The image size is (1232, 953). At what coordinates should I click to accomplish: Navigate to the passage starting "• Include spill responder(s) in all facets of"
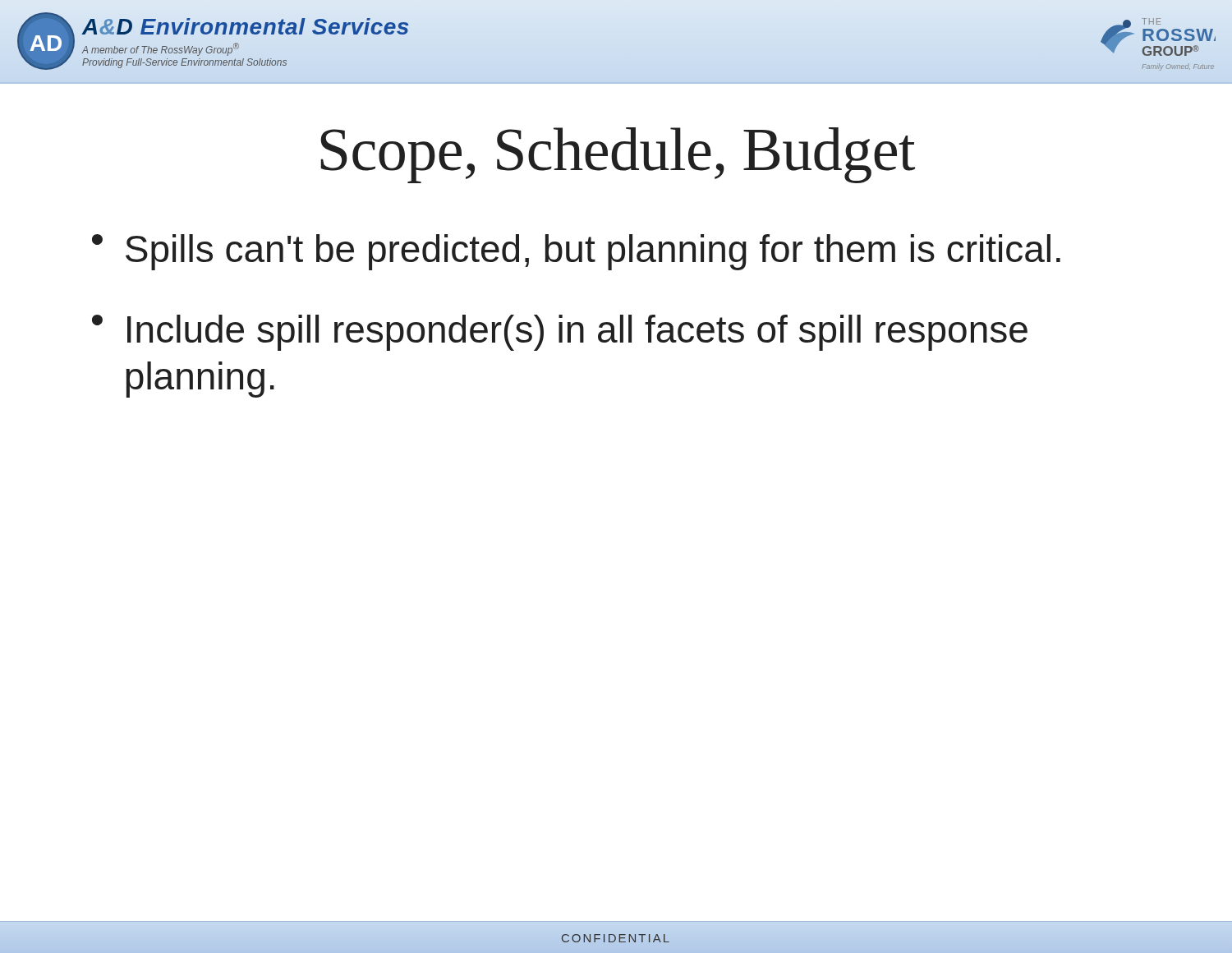click(x=628, y=353)
